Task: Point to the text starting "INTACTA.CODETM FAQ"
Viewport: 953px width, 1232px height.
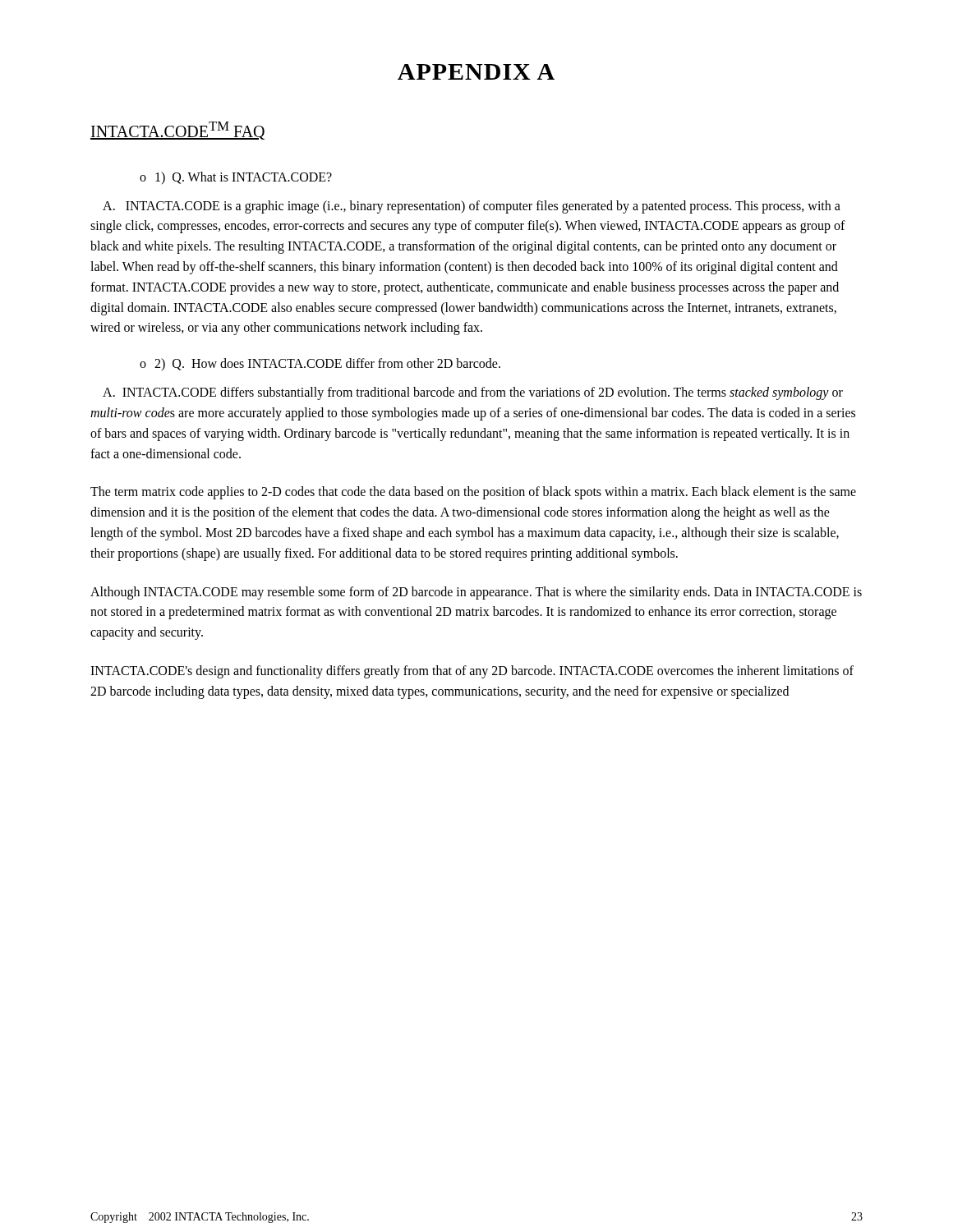Action: 178,129
